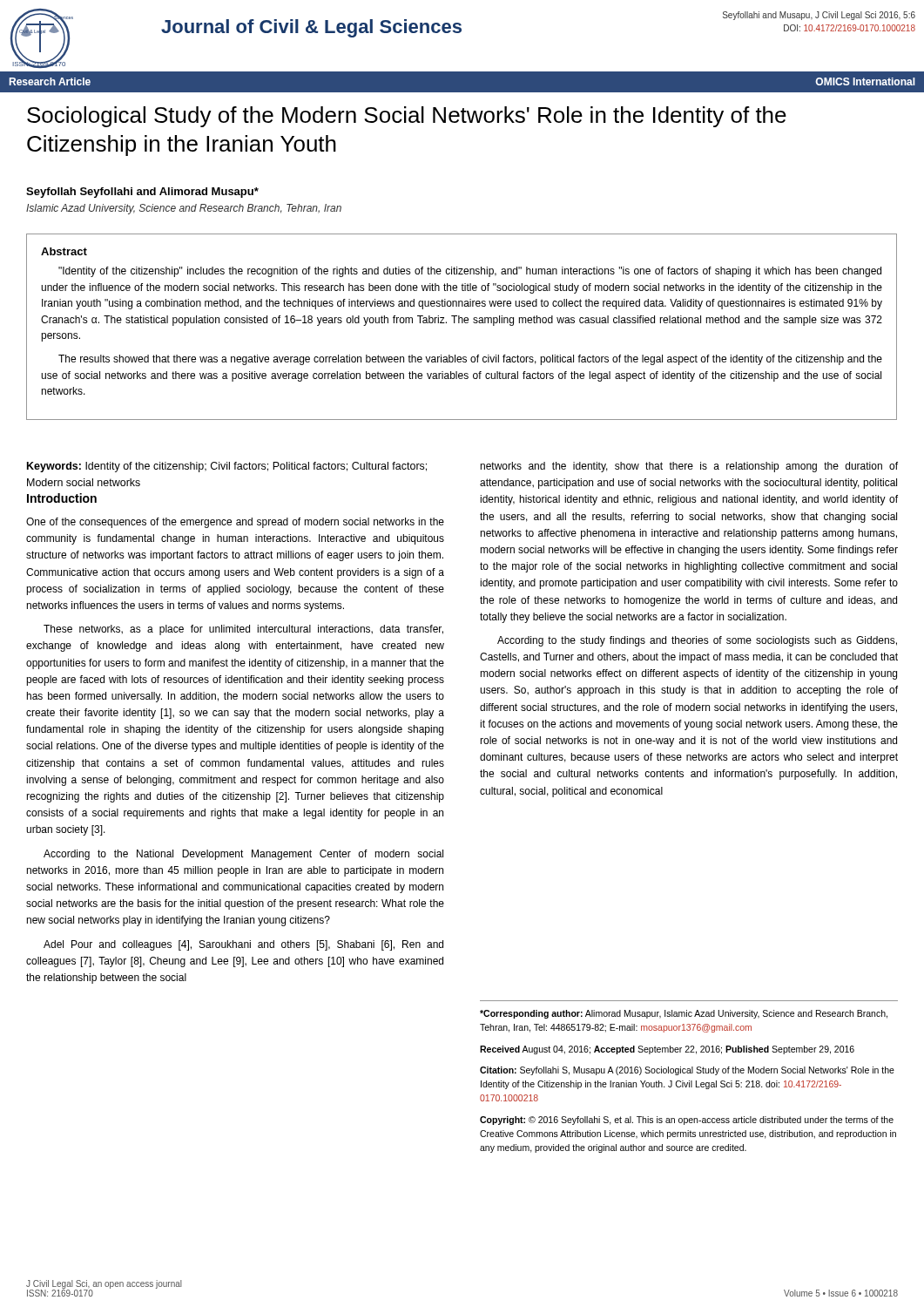The width and height of the screenshot is (924, 1307).
Task: Locate the text block starting "One of the"
Action: 235,750
